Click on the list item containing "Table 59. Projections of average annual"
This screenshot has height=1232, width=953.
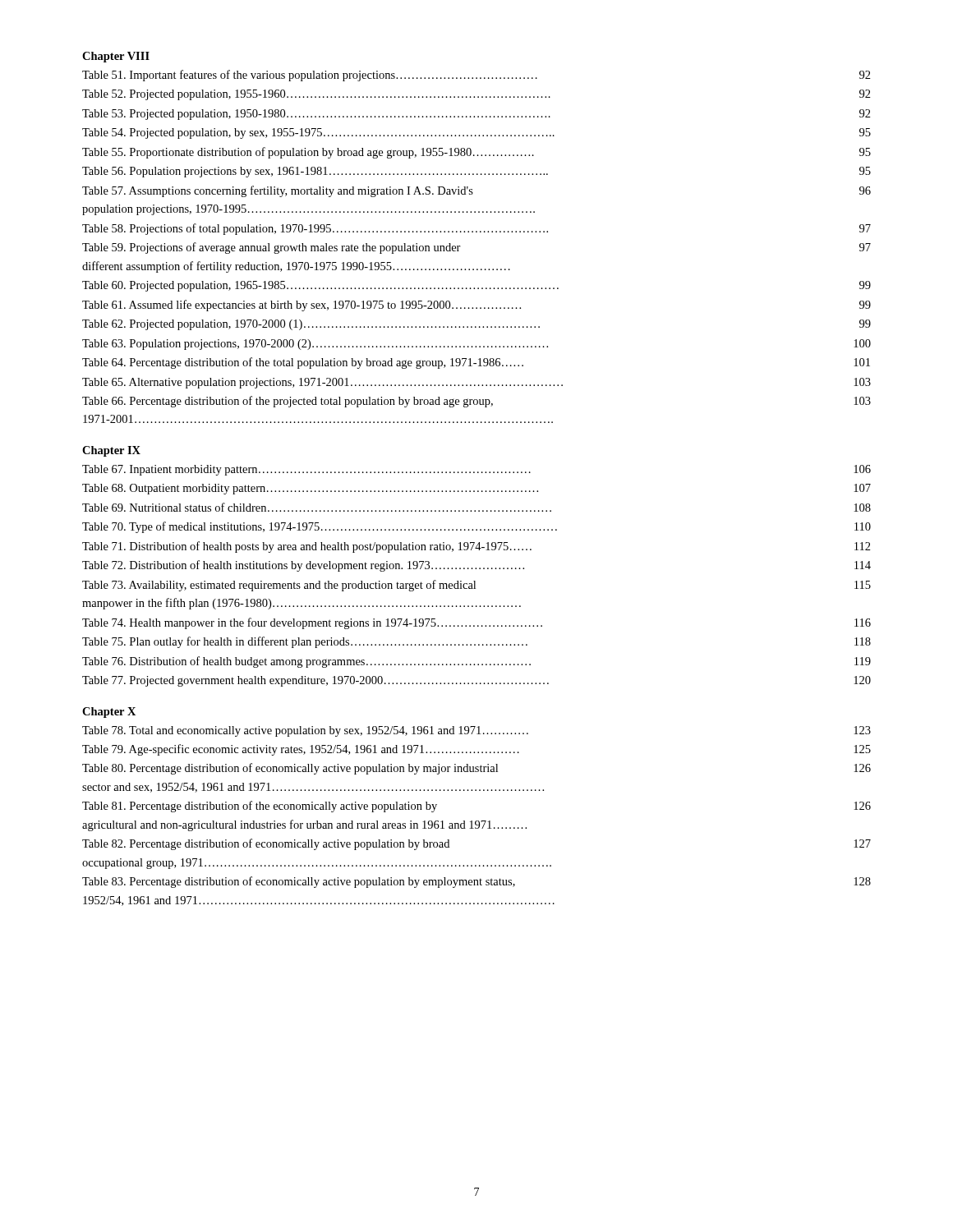tap(476, 257)
